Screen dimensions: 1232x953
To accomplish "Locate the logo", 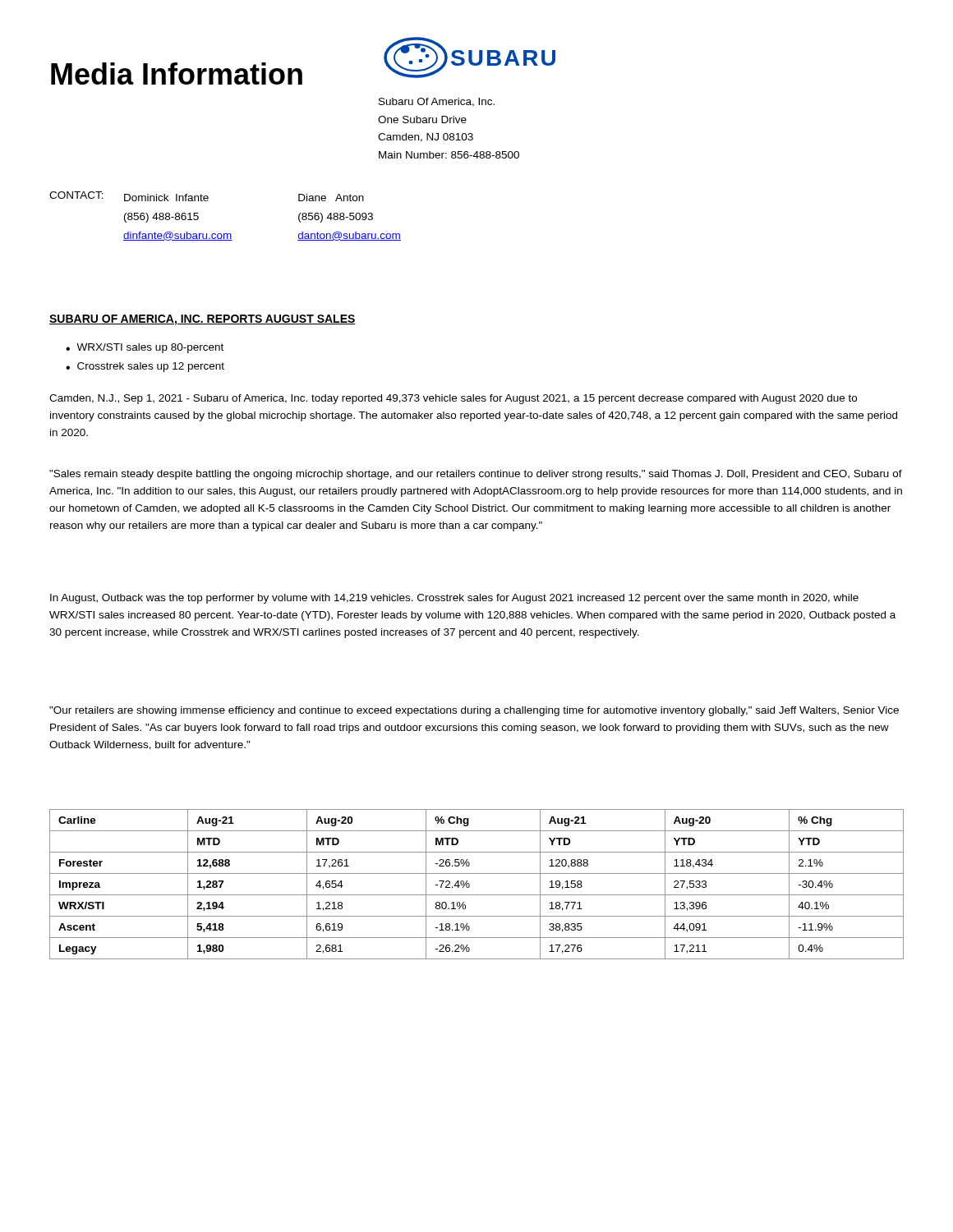I will pos(485,59).
